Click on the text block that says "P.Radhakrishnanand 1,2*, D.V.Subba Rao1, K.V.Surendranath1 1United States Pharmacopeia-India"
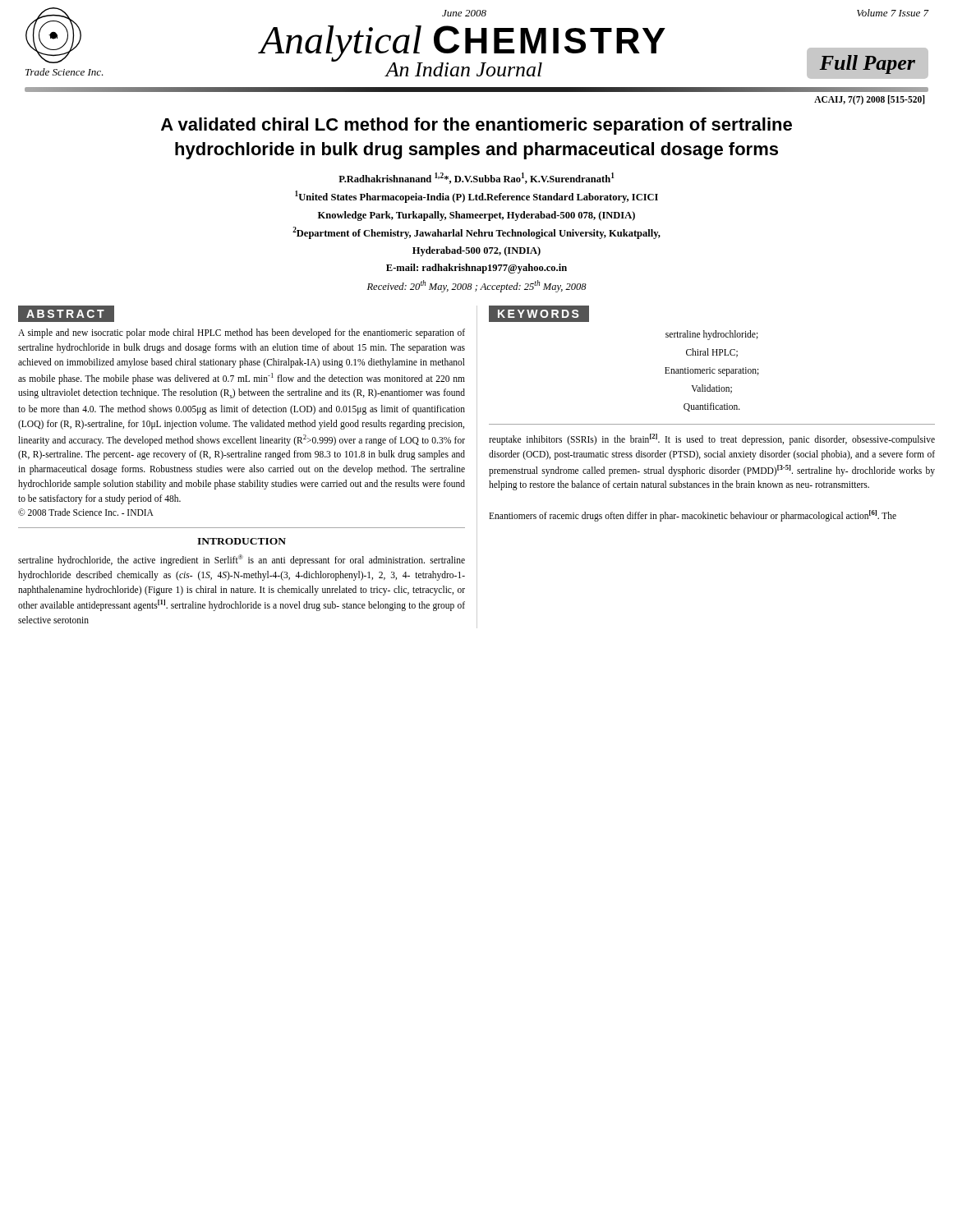Screen dimensions: 1232x953 (476, 232)
